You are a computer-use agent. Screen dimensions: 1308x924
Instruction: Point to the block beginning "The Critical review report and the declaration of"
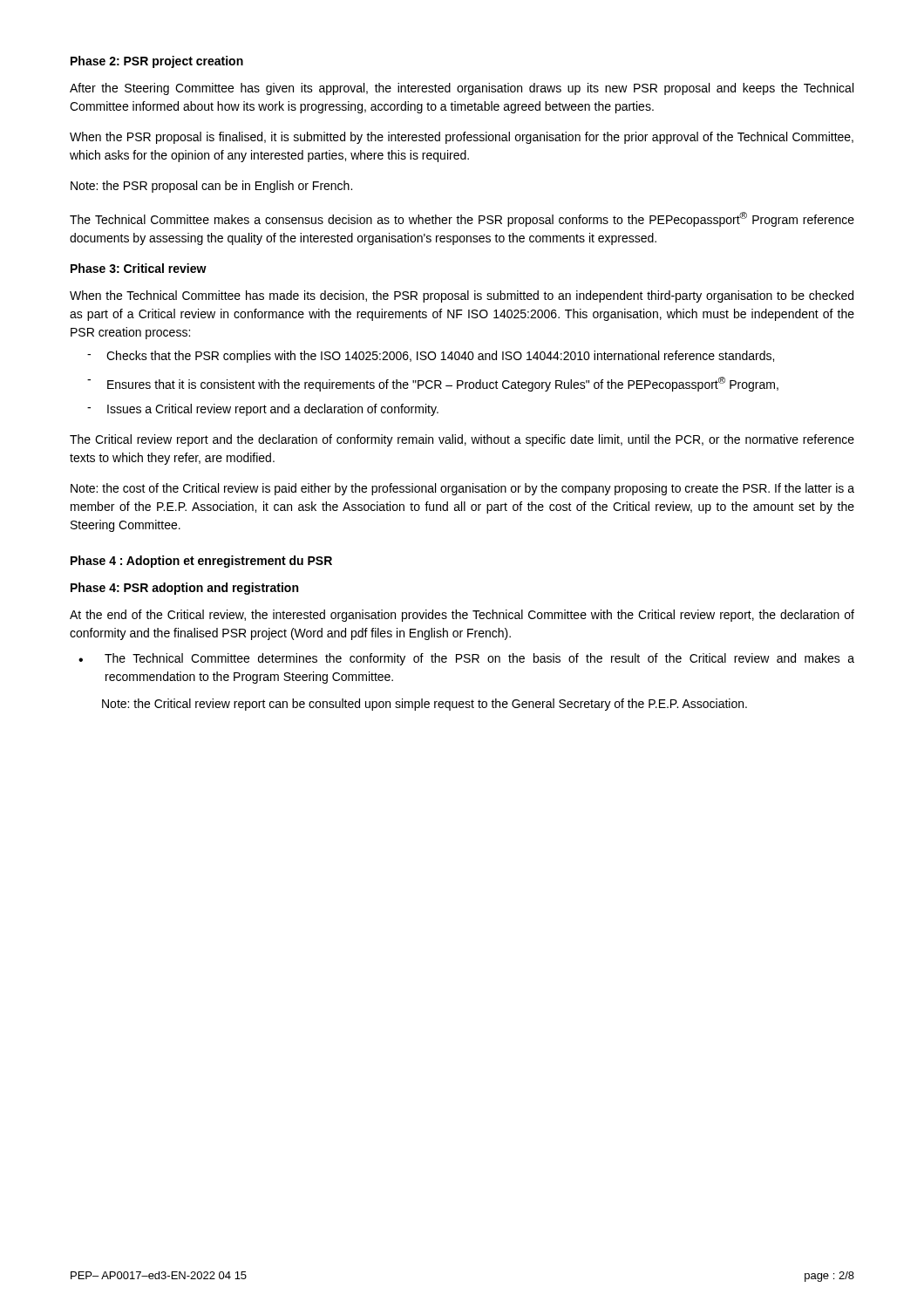462,449
